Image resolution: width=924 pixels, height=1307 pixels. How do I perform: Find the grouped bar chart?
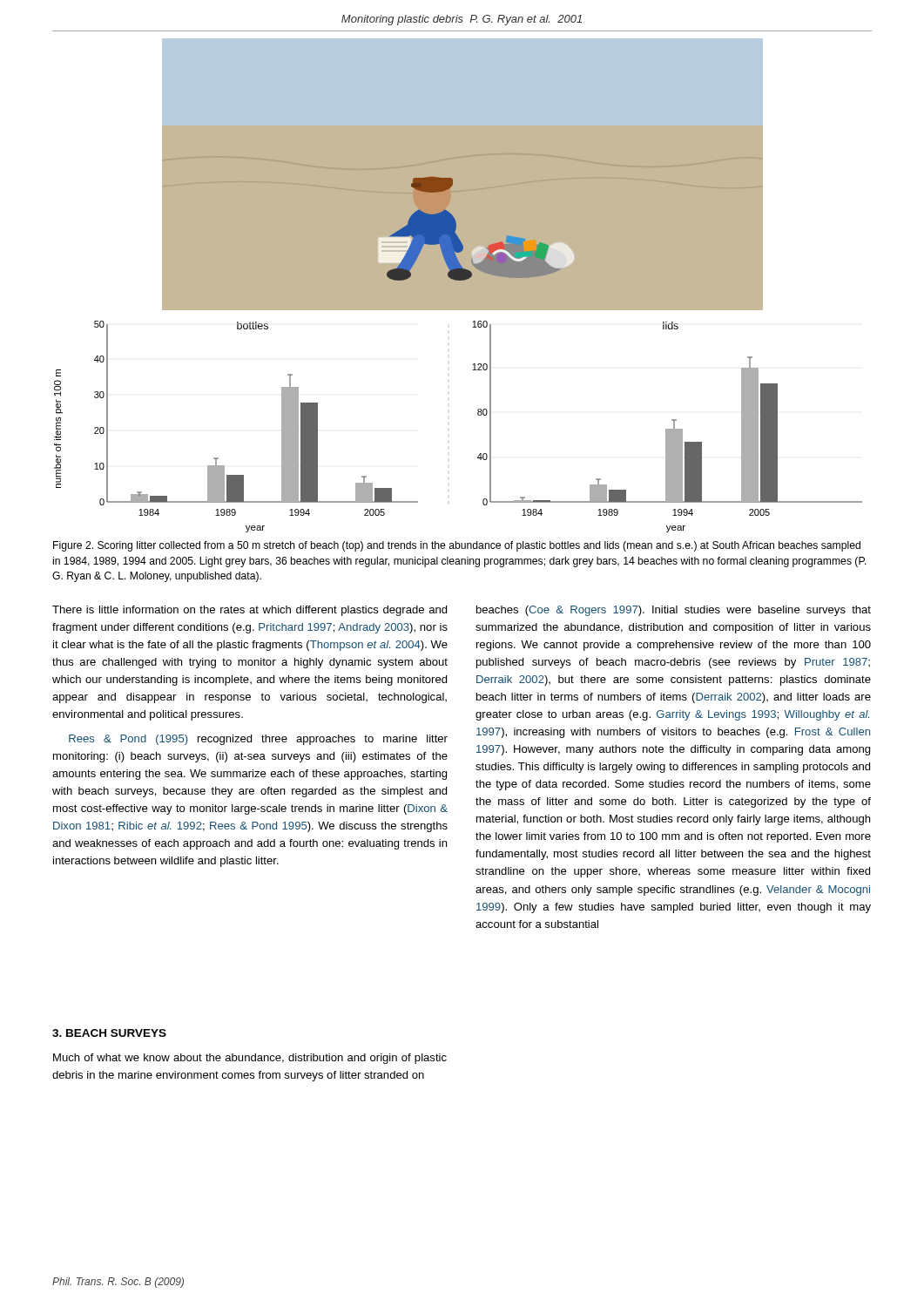[462, 424]
